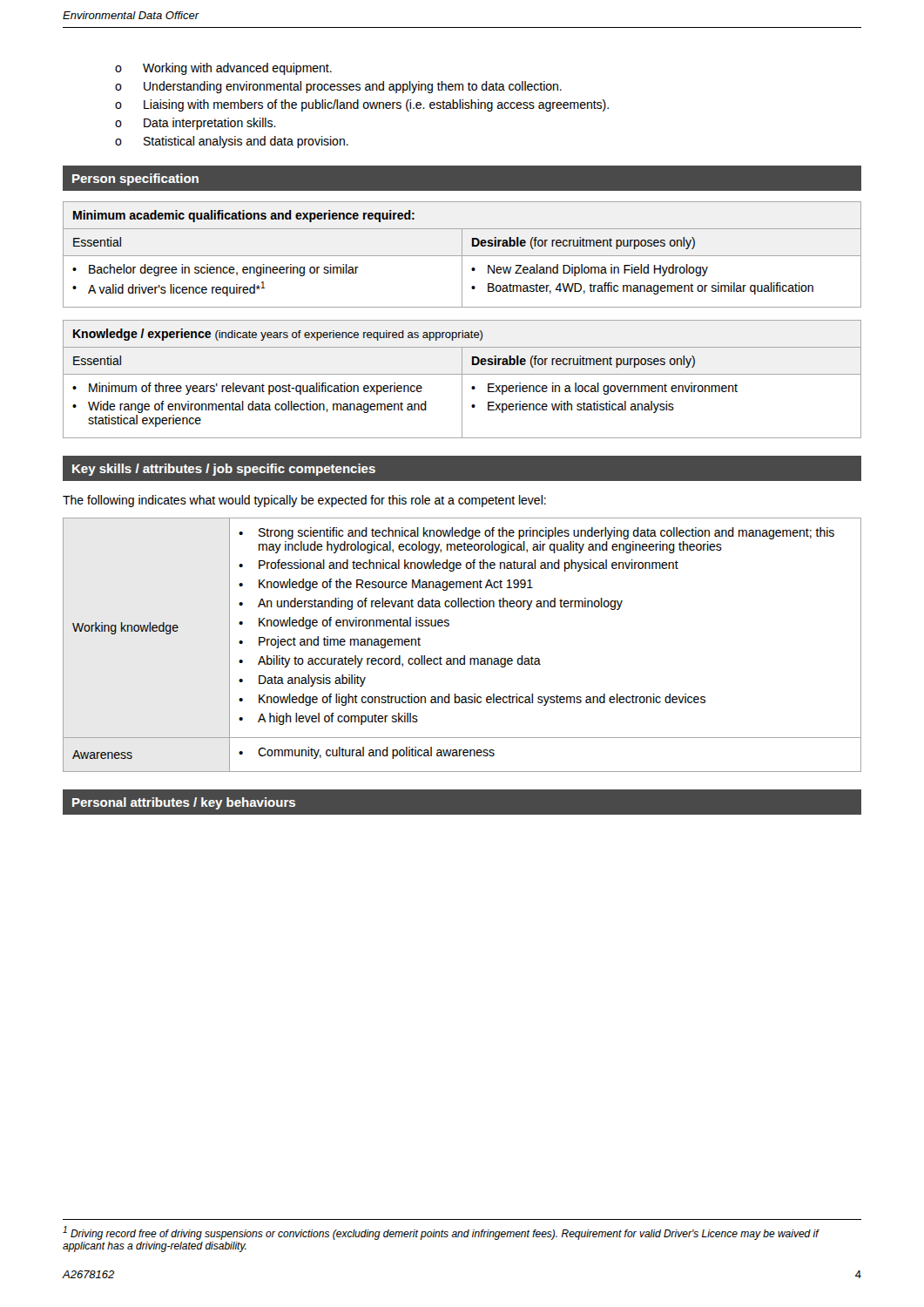The image size is (924, 1307).
Task: Point to the block beginning "1 Driving record free of driving suspensions"
Action: pos(462,1239)
